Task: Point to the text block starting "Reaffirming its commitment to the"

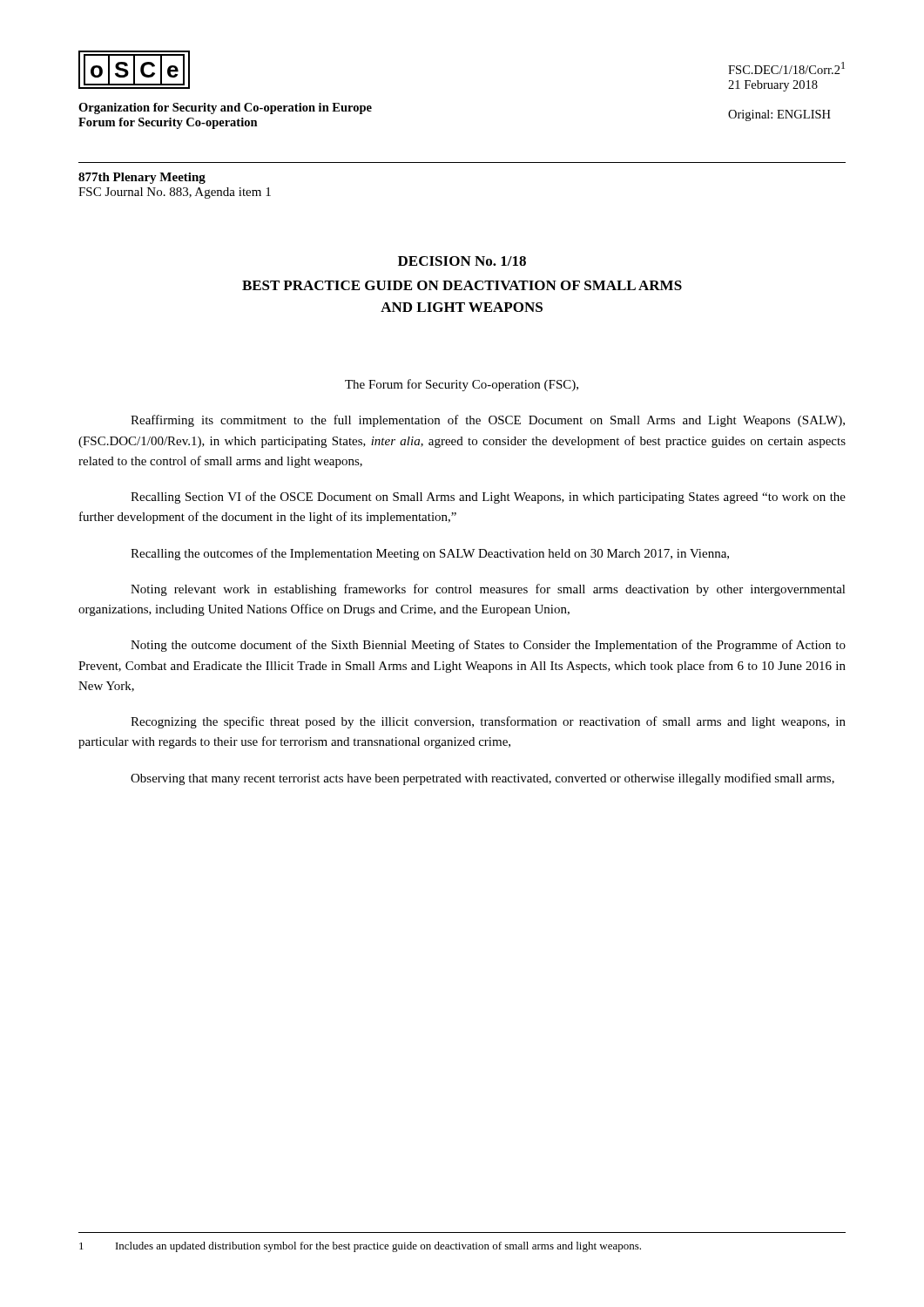Action: click(x=462, y=440)
